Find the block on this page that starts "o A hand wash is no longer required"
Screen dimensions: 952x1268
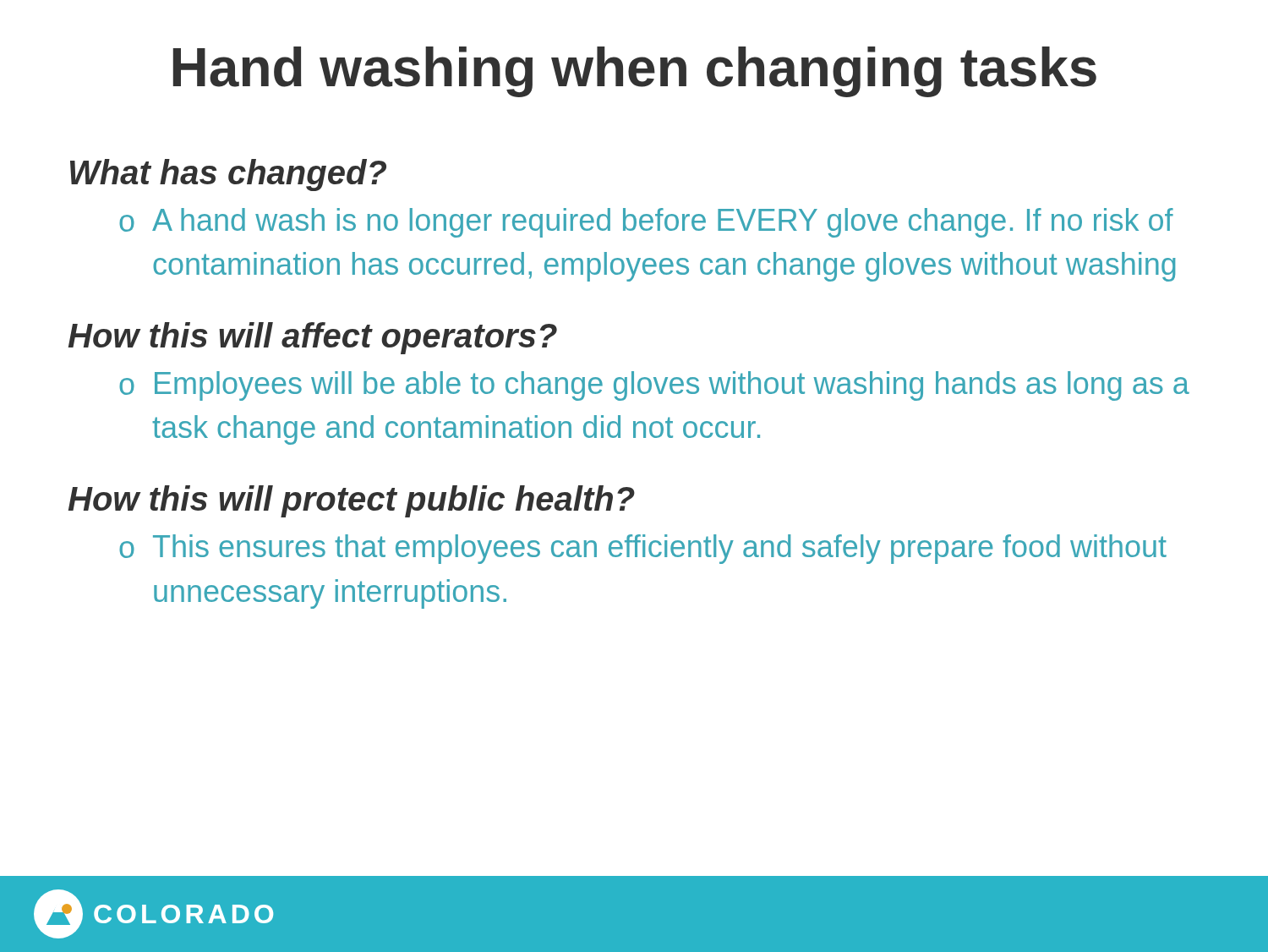pos(659,242)
